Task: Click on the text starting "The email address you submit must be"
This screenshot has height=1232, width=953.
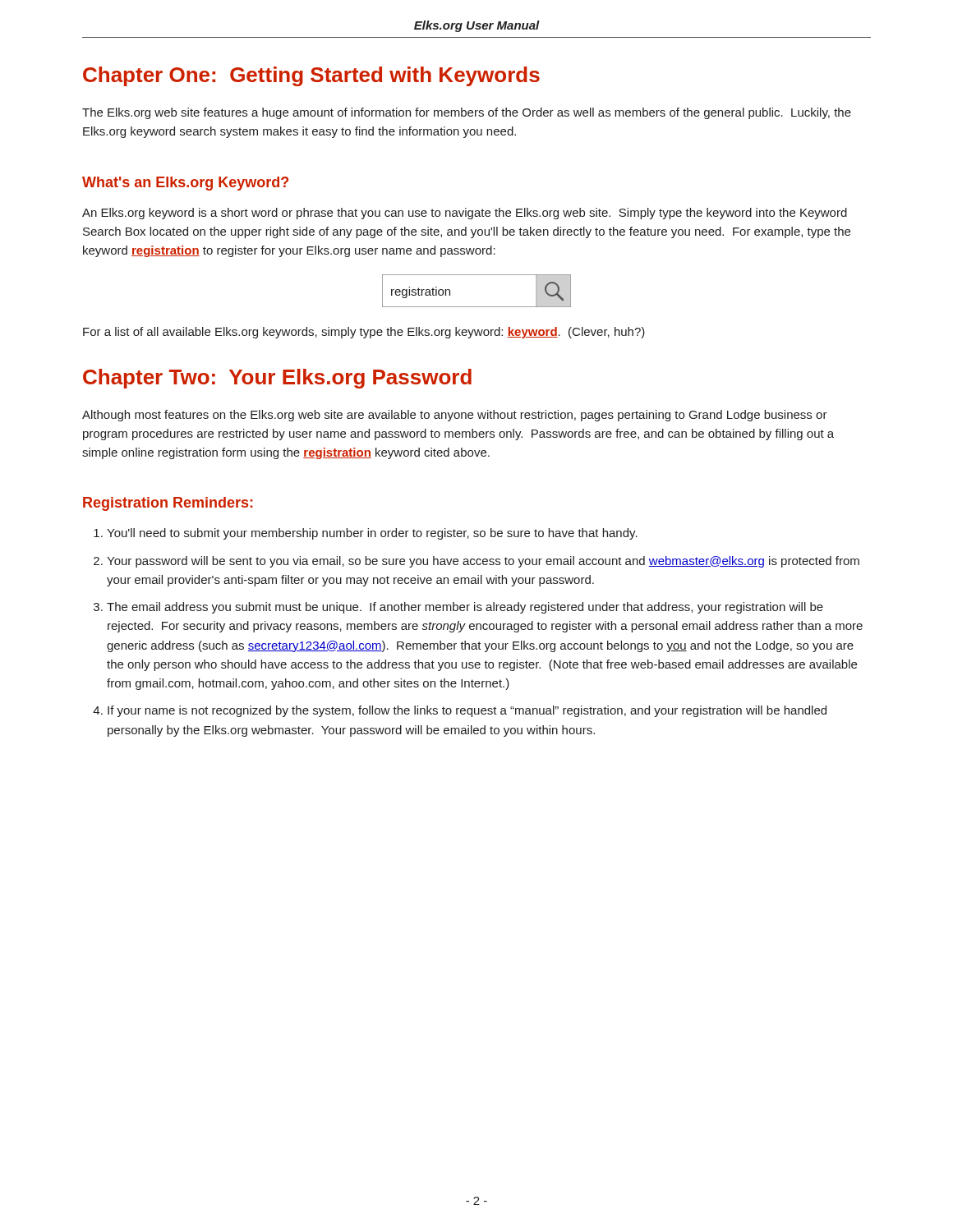Action: [489, 645]
